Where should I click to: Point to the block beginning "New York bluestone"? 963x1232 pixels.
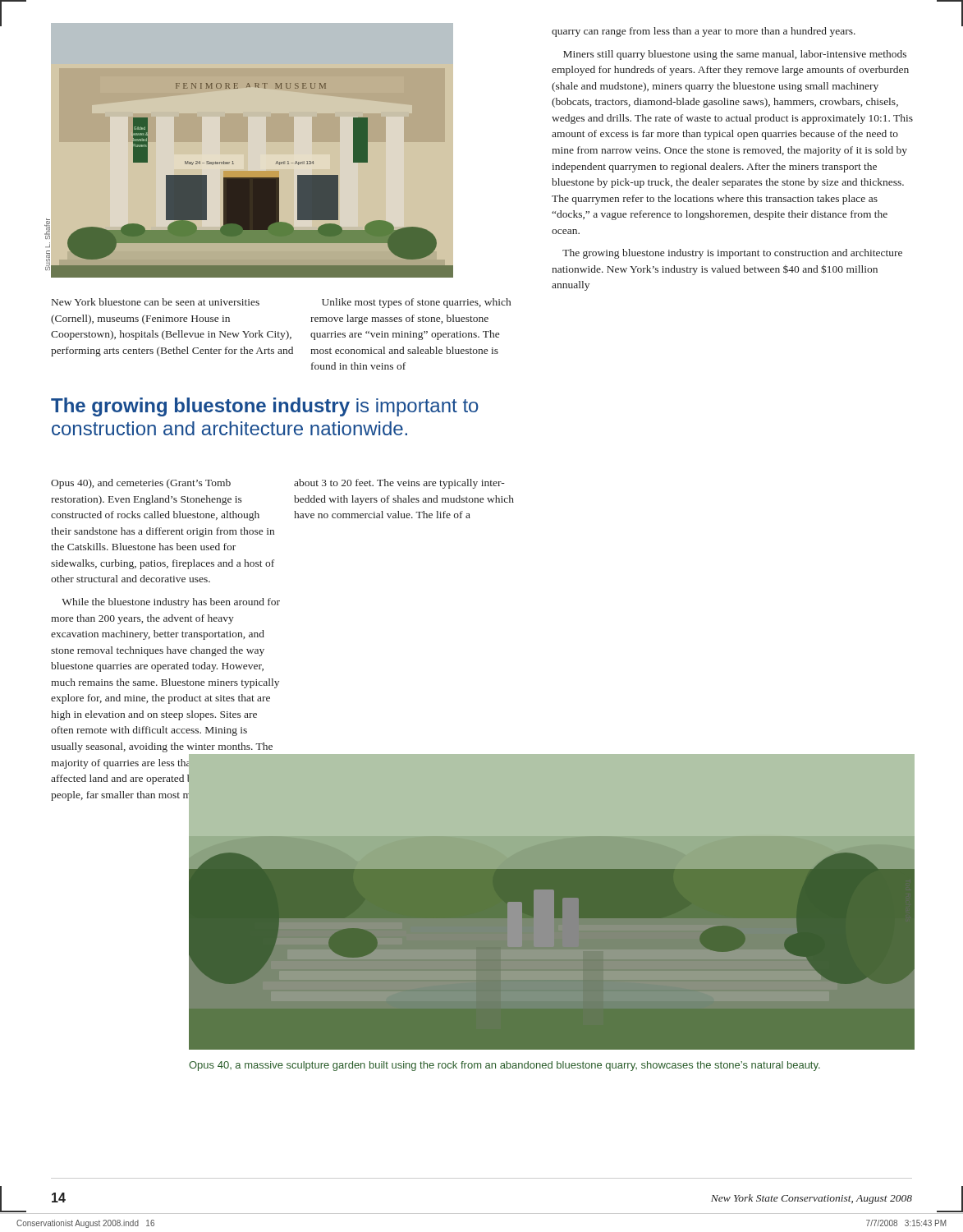point(174,326)
